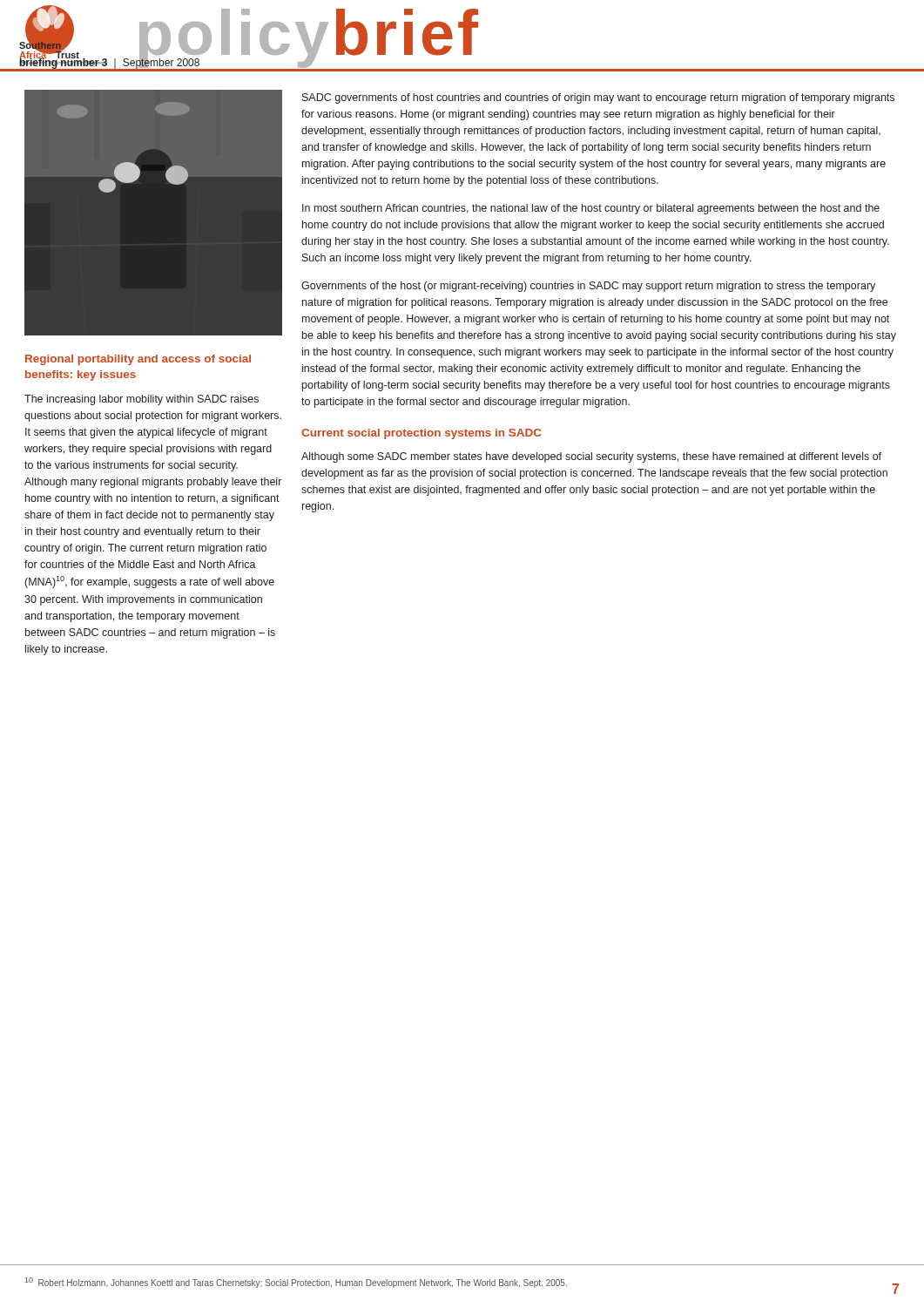The height and width of the screenshot is (1307, 924).
Task: Find the logo
Action: coord(71,35)
